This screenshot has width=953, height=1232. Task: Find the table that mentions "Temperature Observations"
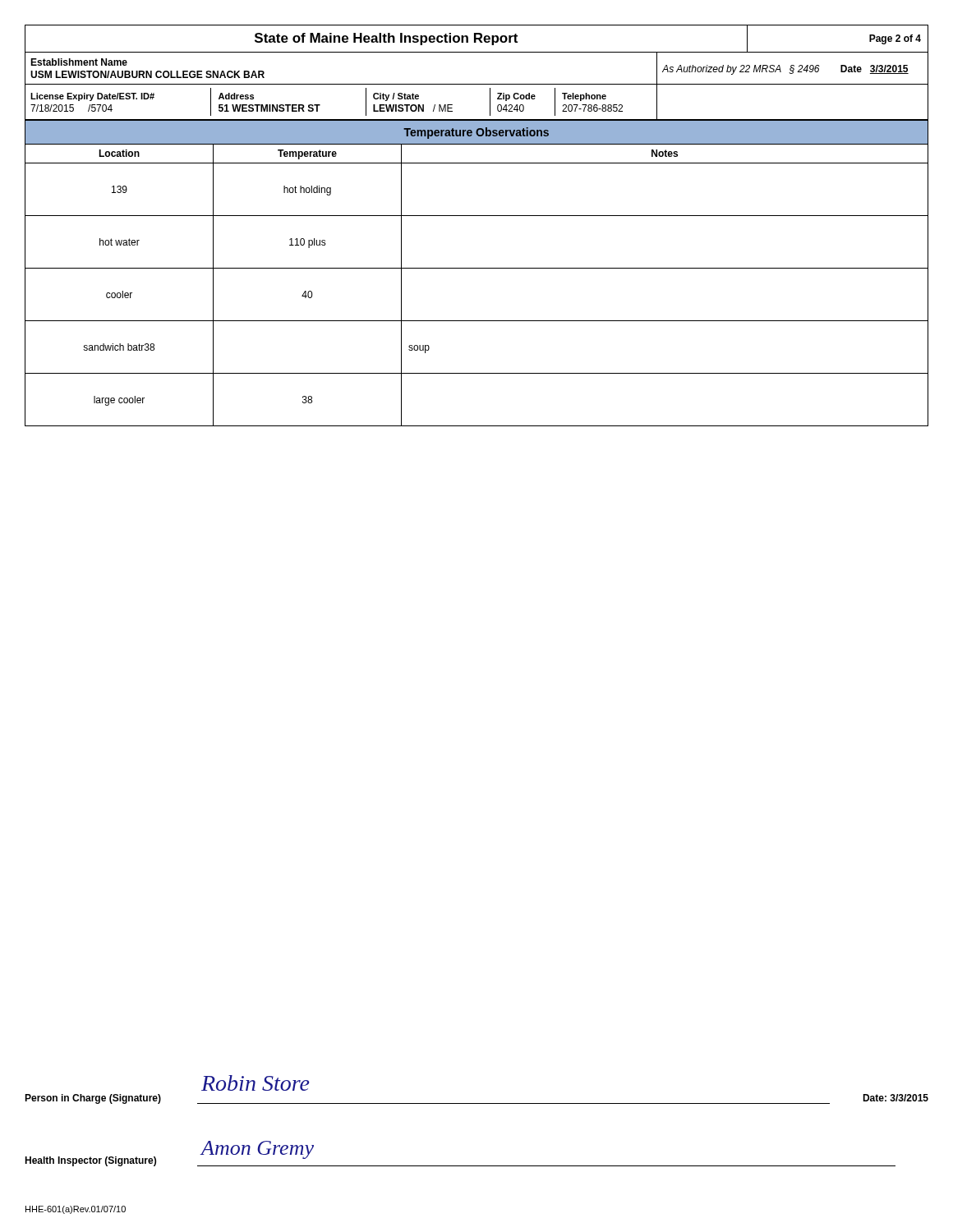coord(476,273)
